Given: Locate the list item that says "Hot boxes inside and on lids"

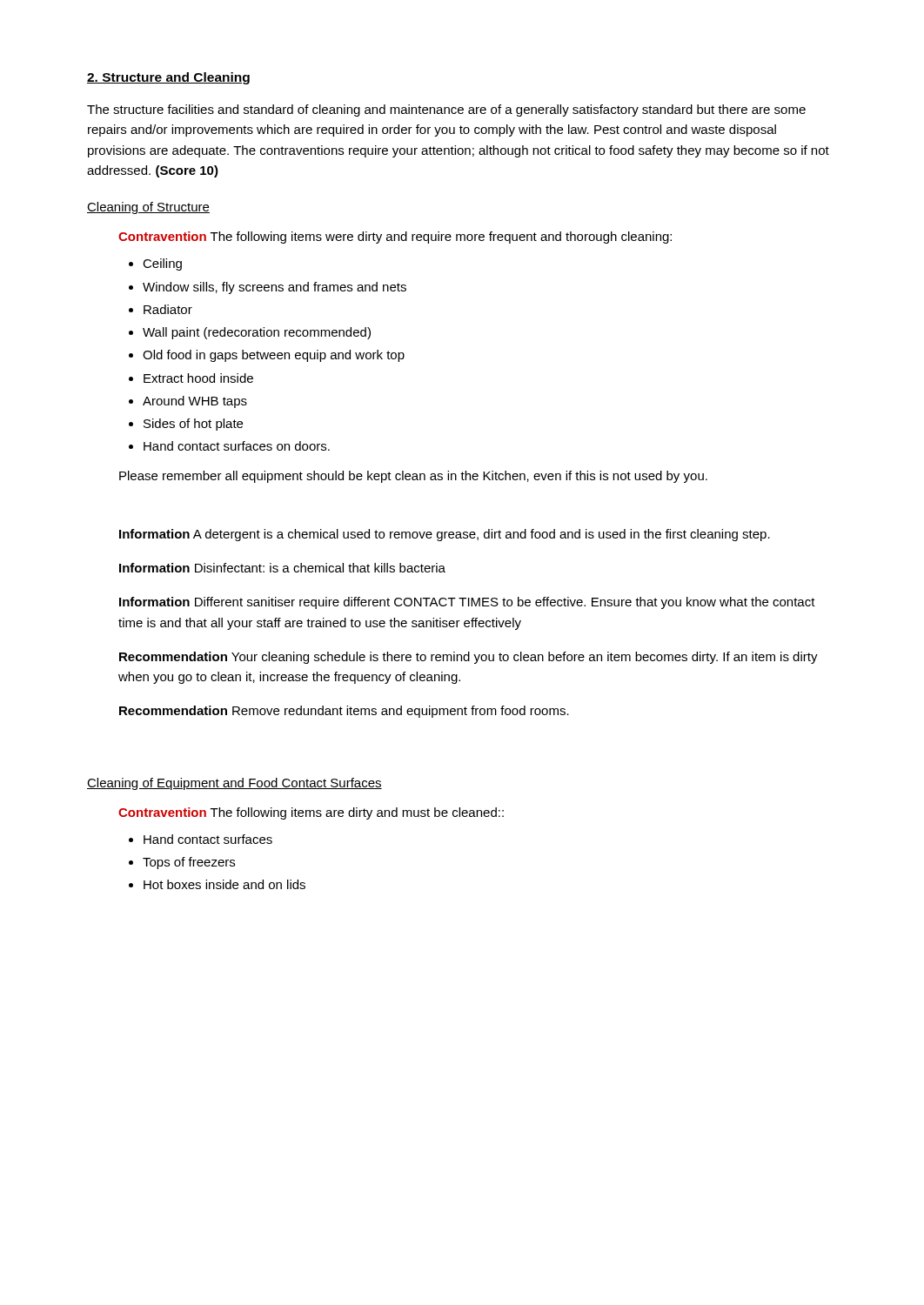Looking at the screenshot, I should [224, 884].
